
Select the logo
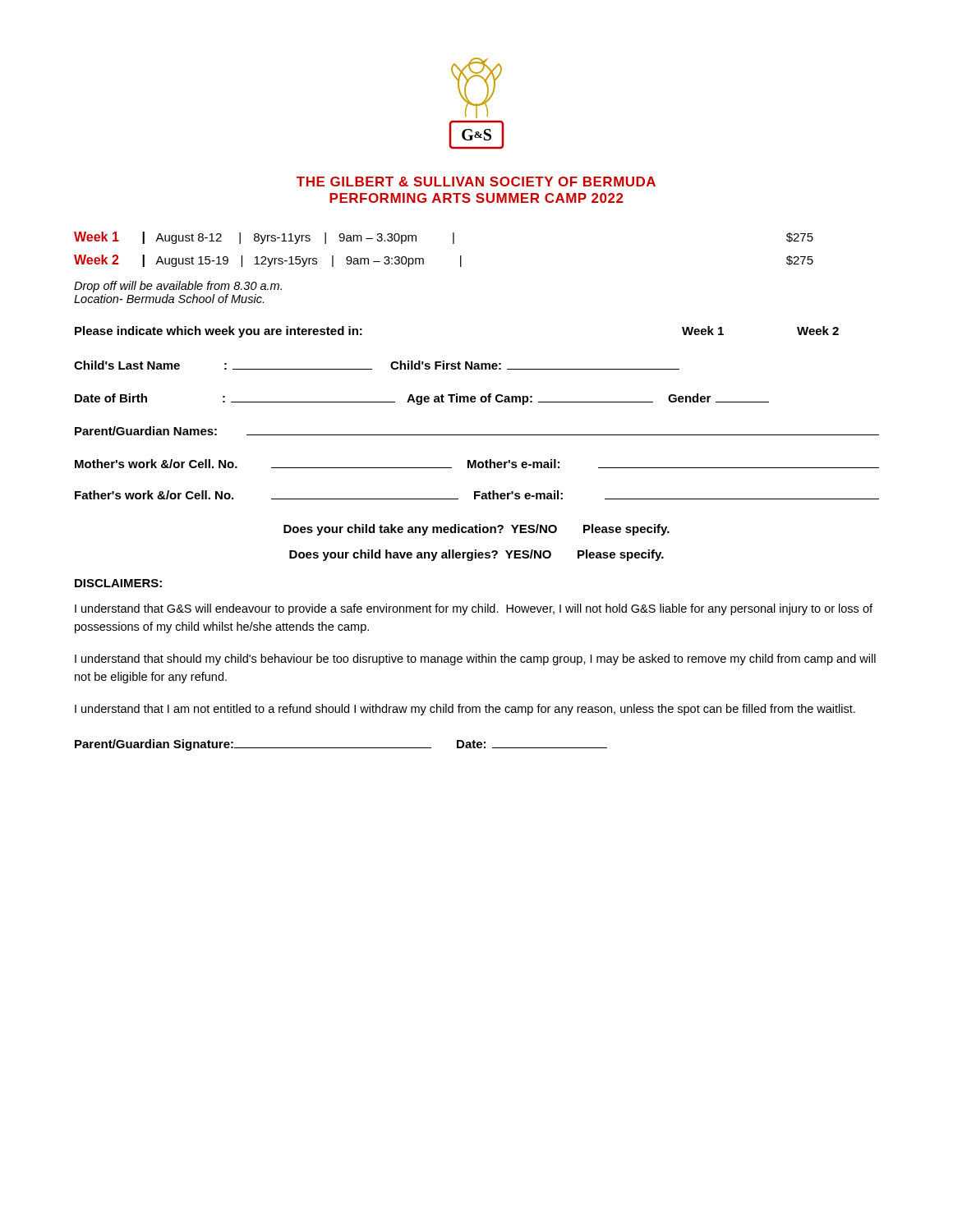476,104
